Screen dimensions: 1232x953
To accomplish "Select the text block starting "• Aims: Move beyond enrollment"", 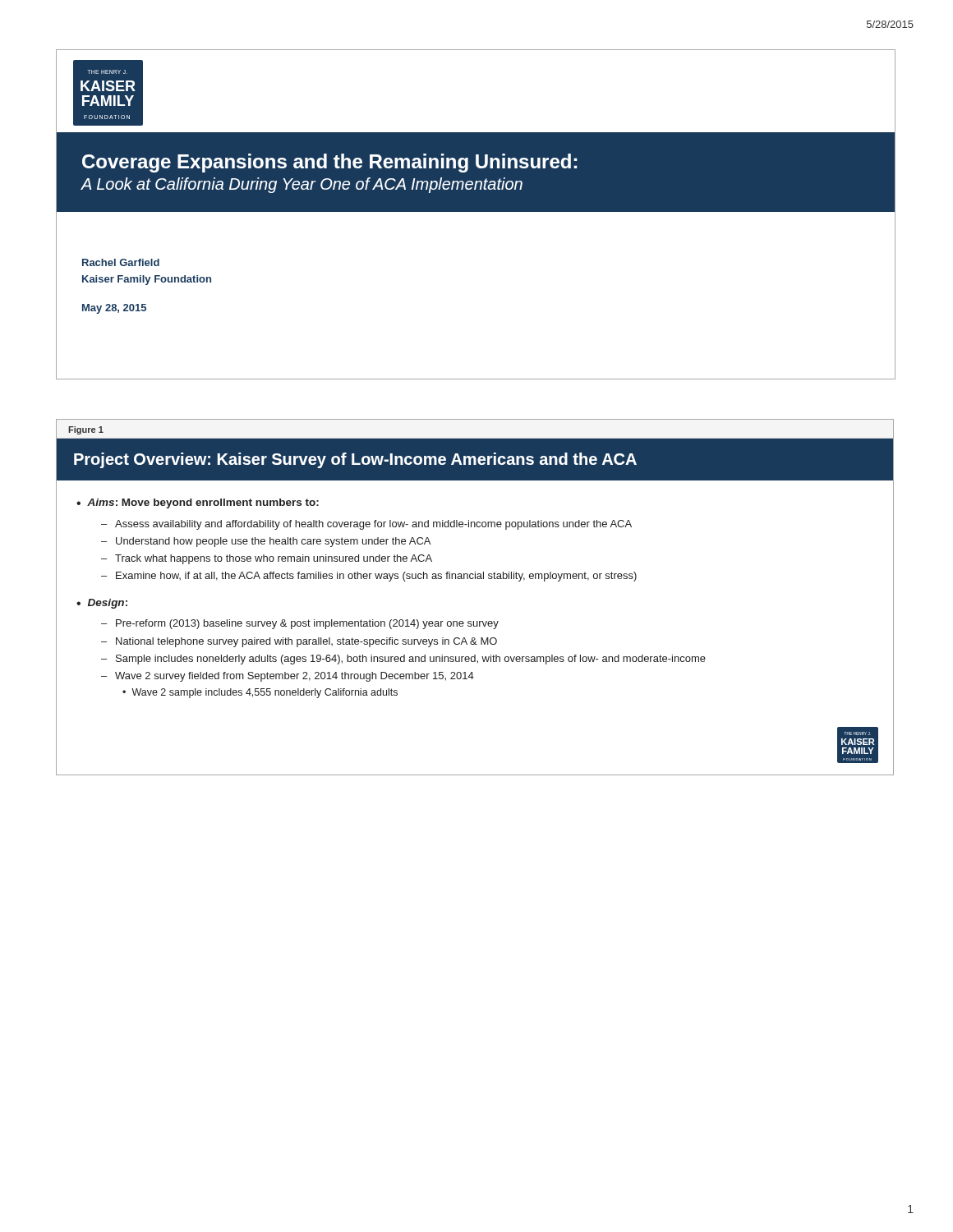I will [198, 503].
